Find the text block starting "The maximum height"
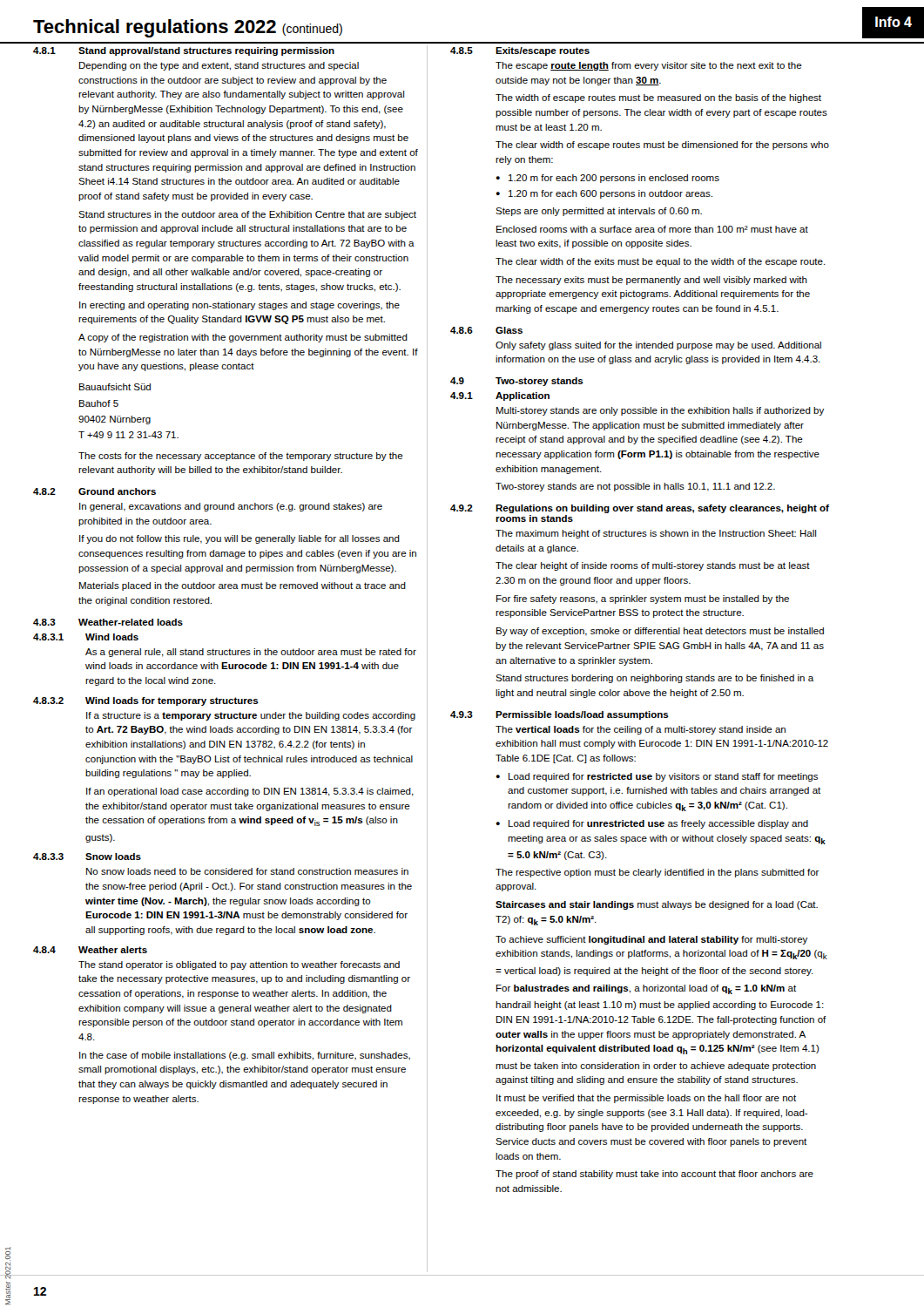This screenshot has width=924, height=1307. click(x=663, y=613)
